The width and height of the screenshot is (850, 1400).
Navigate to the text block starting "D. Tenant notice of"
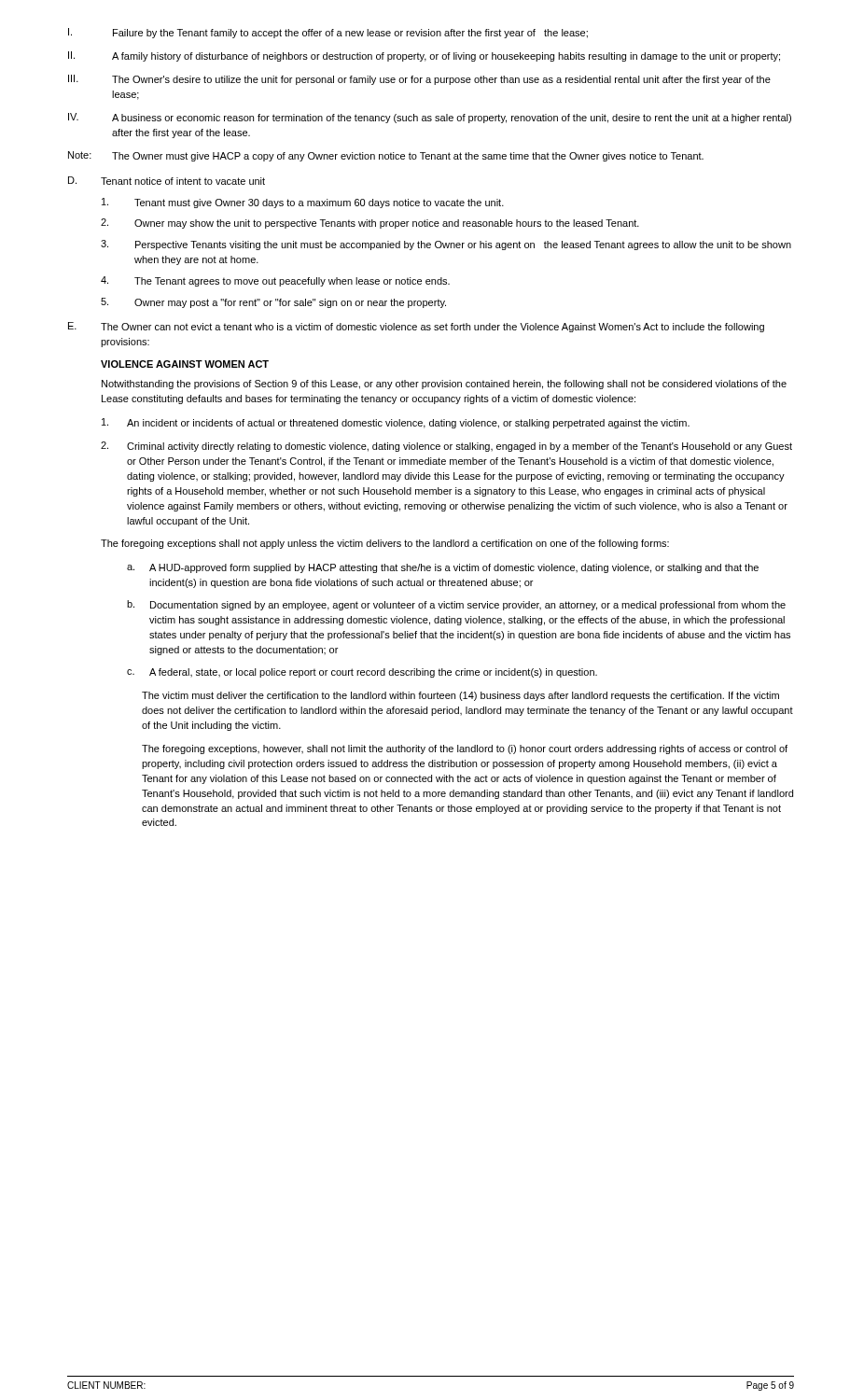[x=167, y=181]
